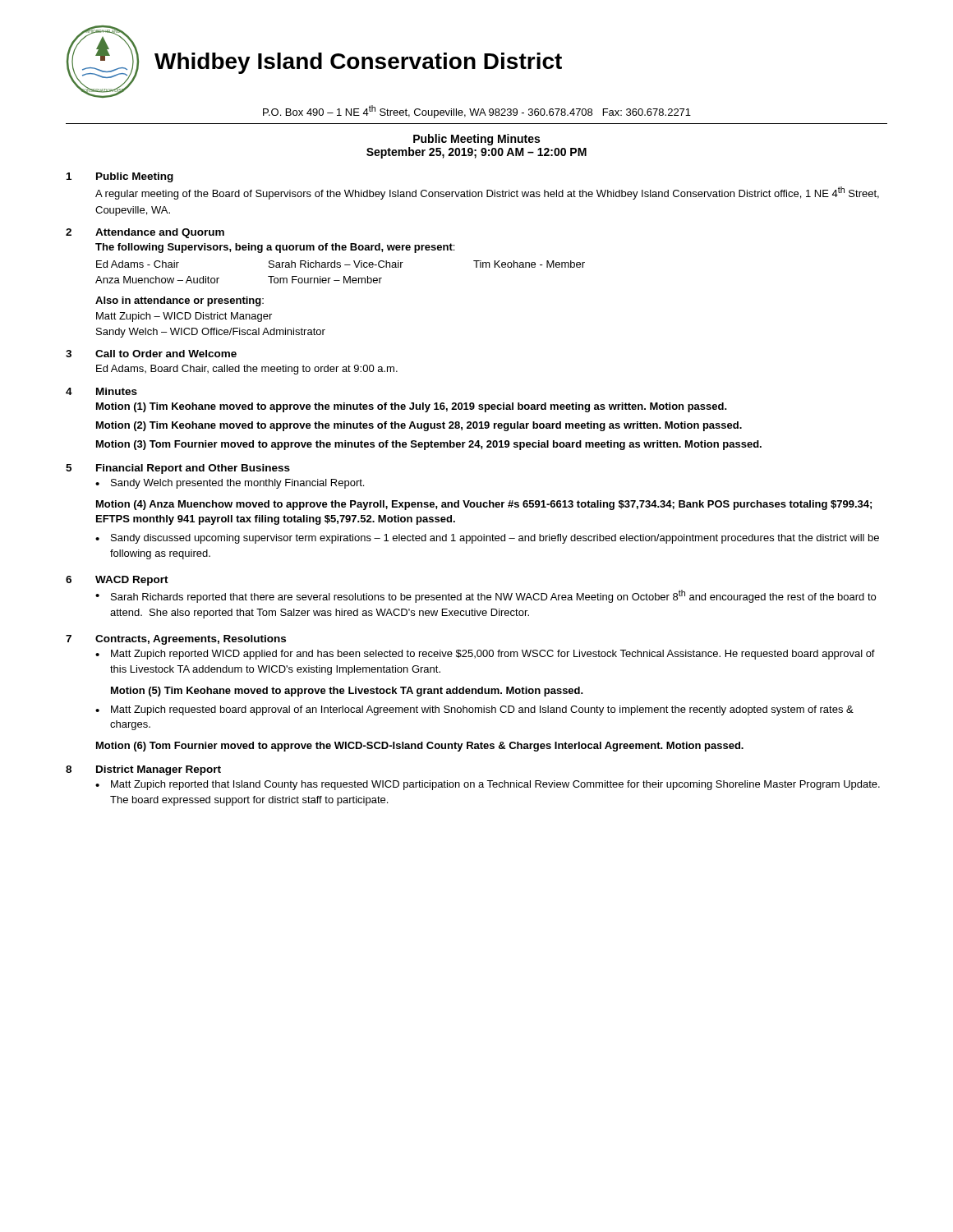This screenshot has height=1232, width=953.
Task: Point to the text starting "Motion (3) Tom Fournier moved to"
Action: coord(429,444)
